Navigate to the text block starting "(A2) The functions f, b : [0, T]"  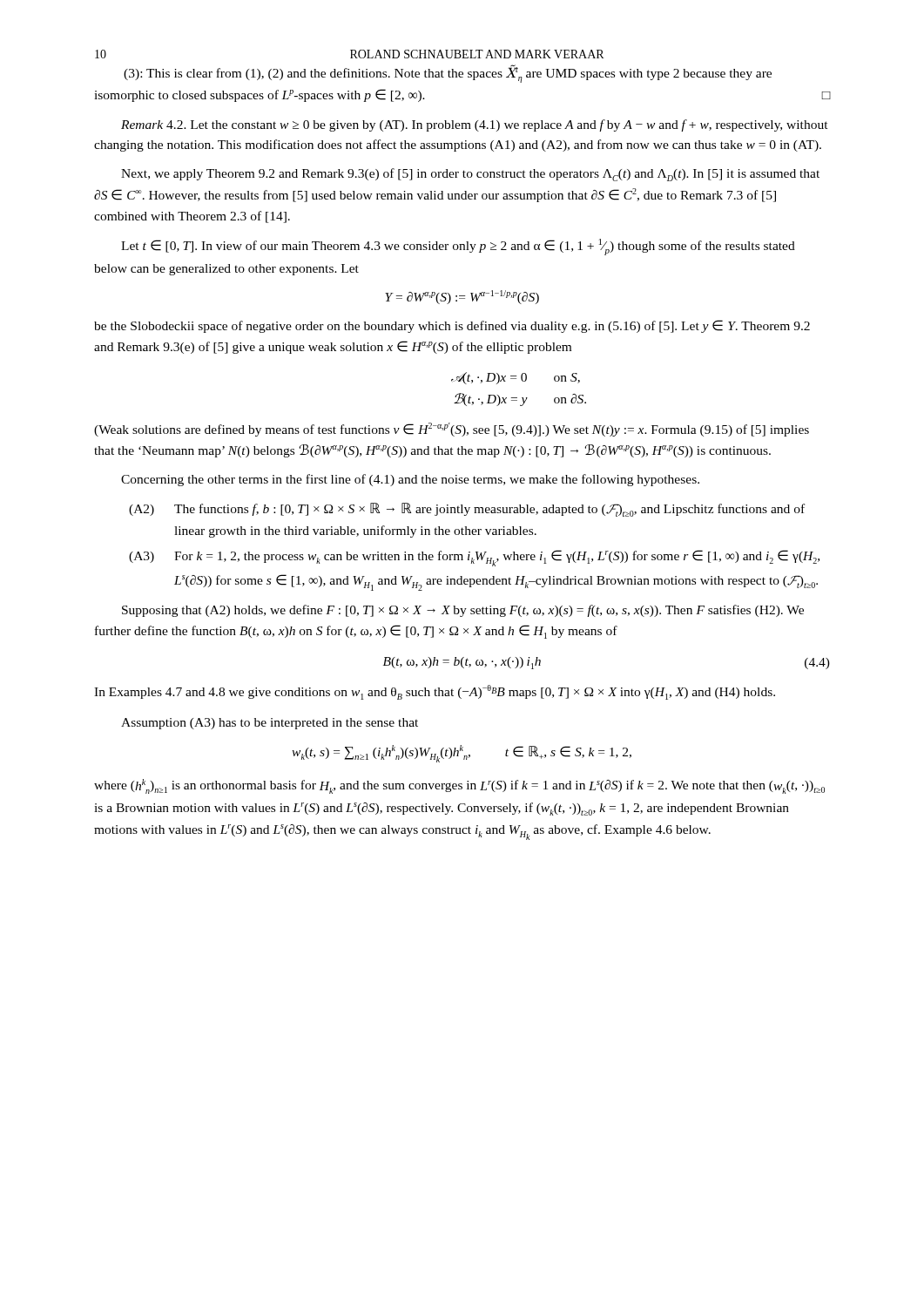click(x=479, y=519)
